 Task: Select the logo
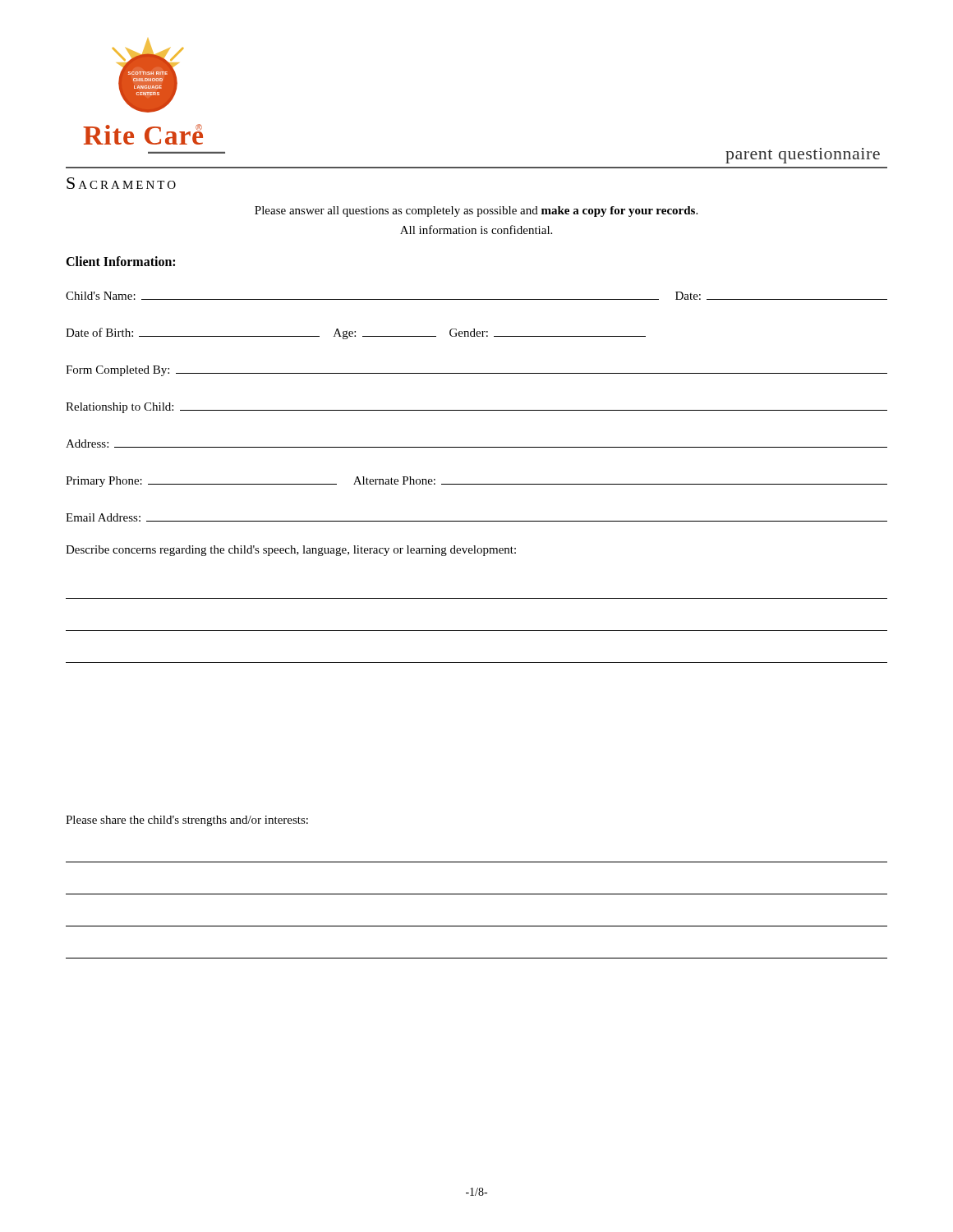[x=148, y=99]
